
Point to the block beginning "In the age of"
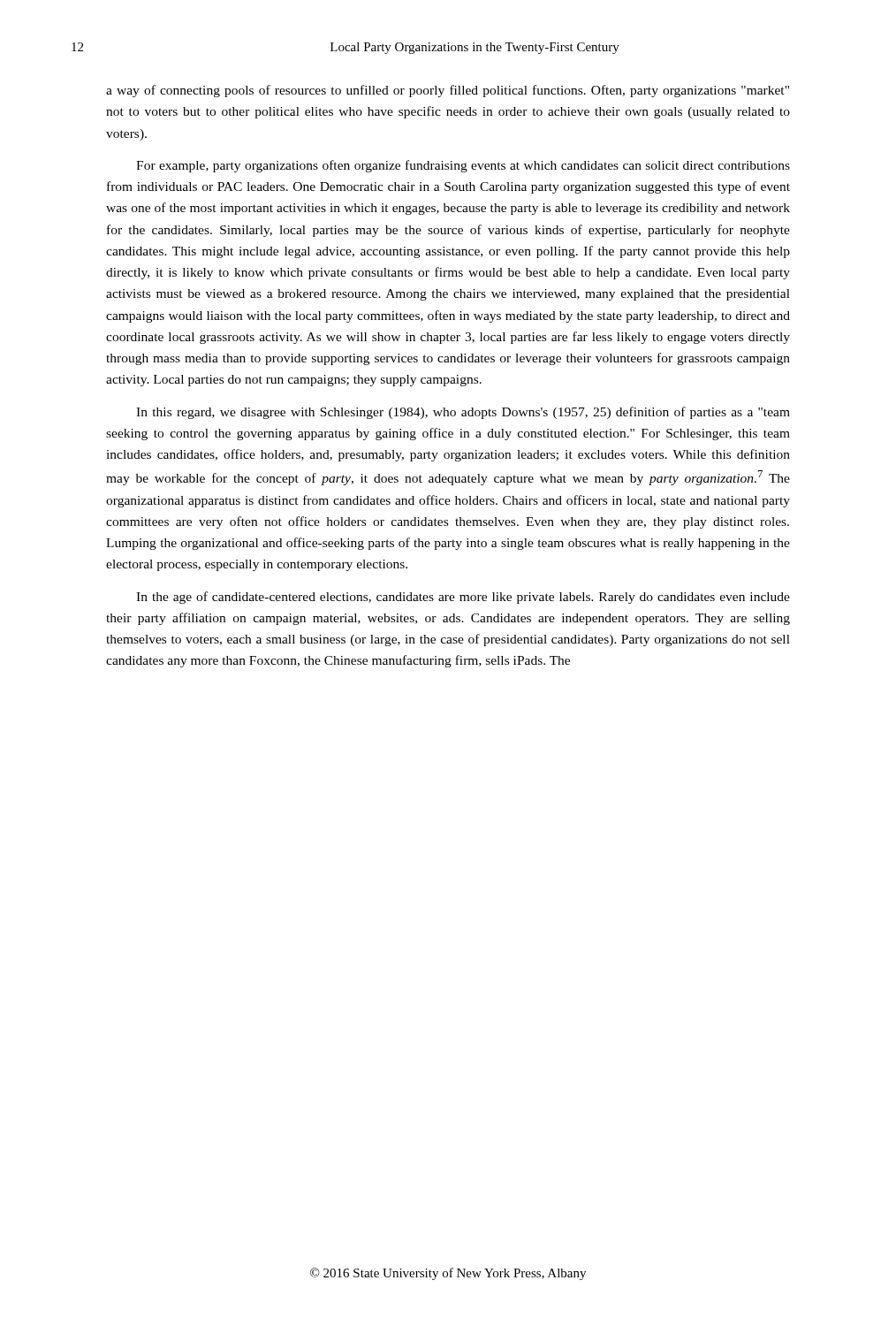tap(448, 629)
